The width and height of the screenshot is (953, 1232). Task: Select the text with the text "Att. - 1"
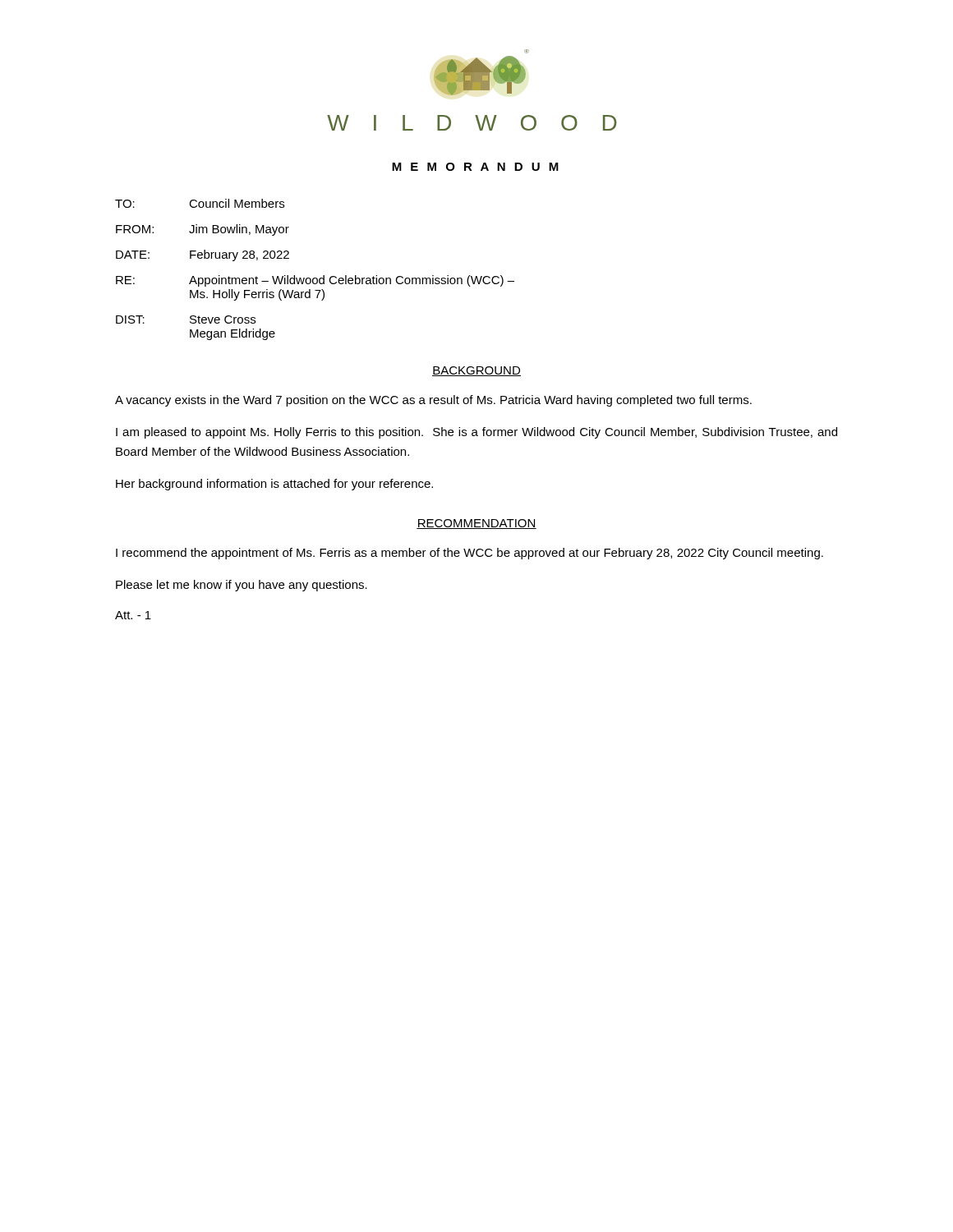point(133,614)
